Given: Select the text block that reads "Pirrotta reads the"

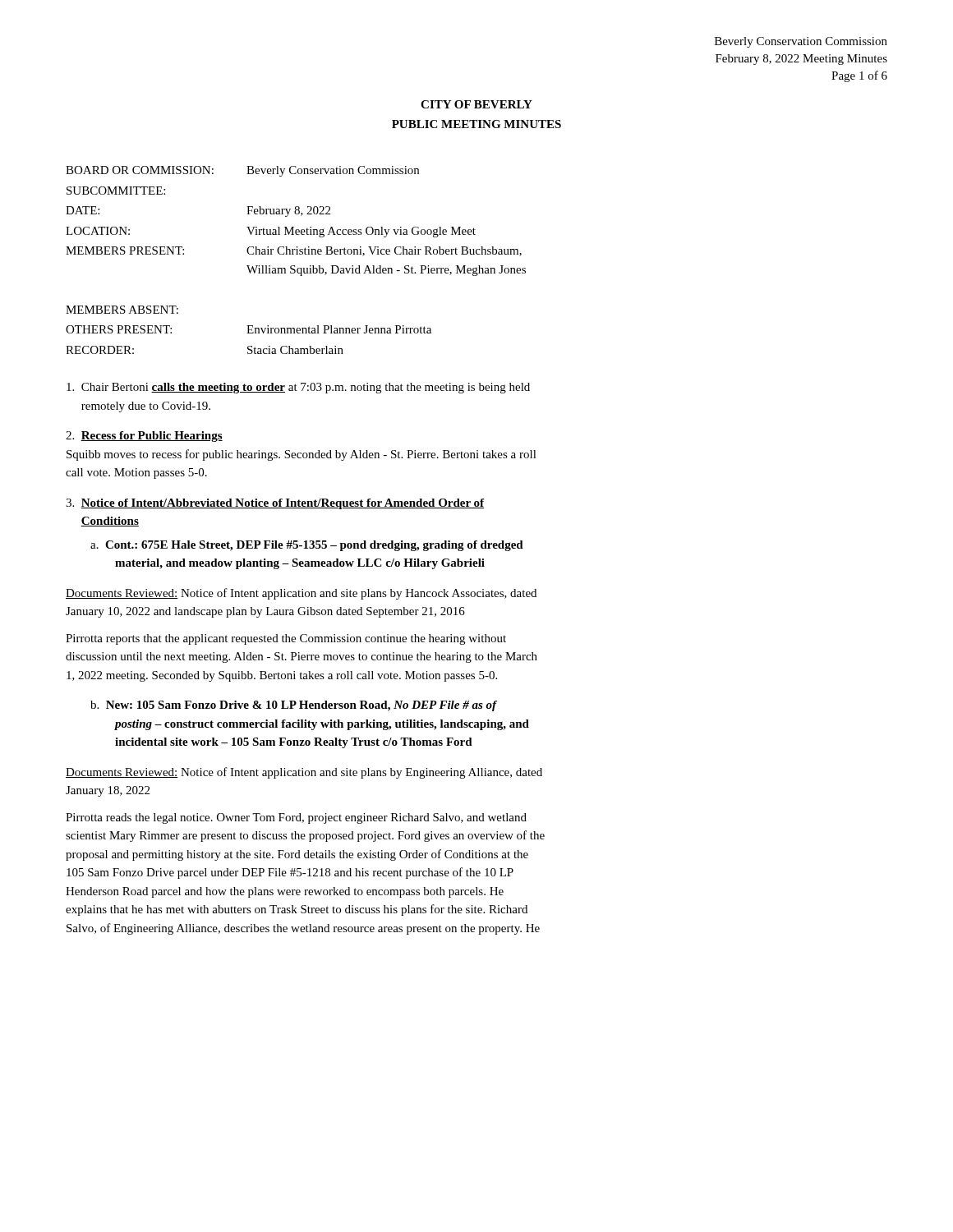Looking at the screenshot, I should click(305, 872).
